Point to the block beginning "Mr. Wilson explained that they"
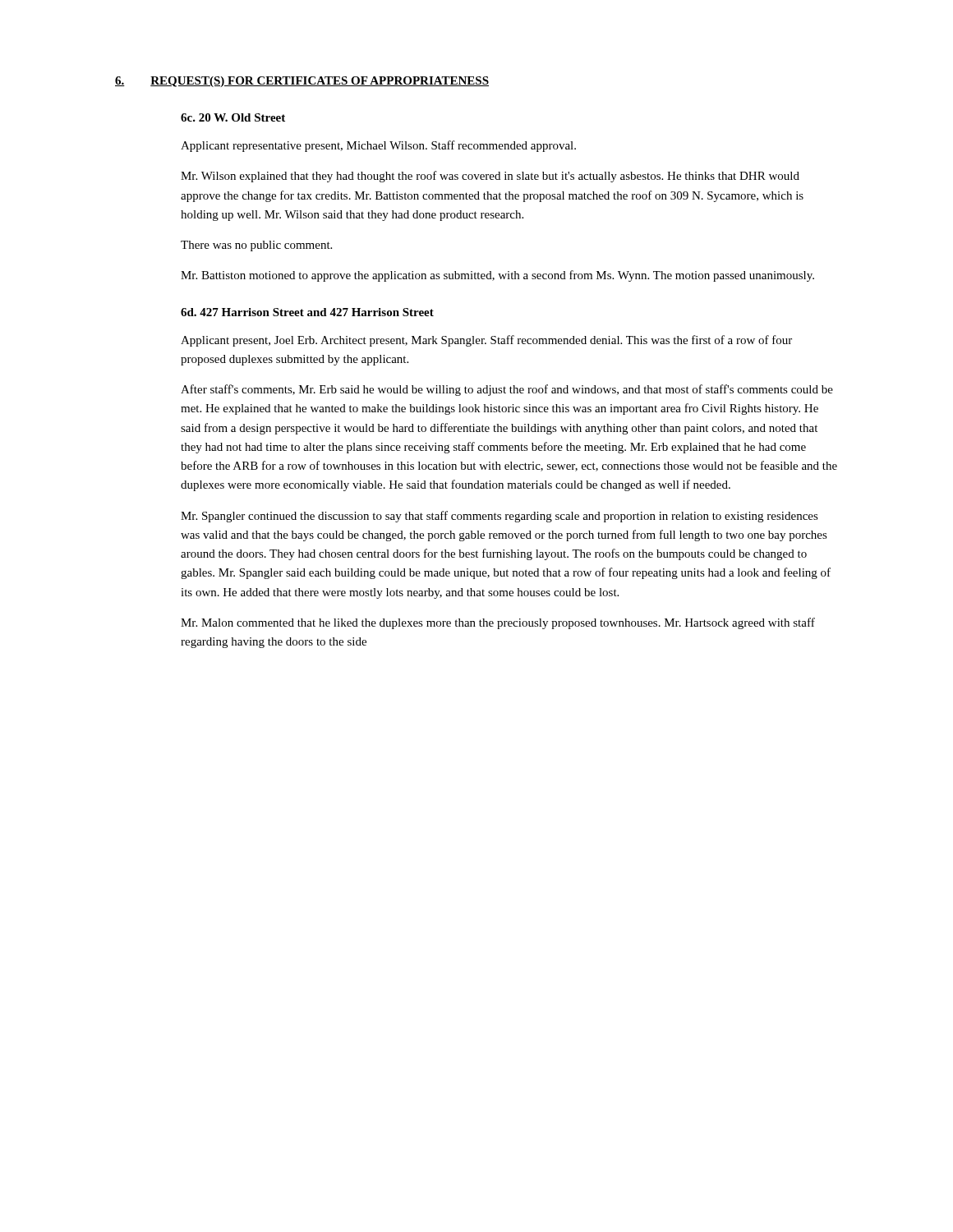This screenshot has width=953, height=1232. coord(492,195)
